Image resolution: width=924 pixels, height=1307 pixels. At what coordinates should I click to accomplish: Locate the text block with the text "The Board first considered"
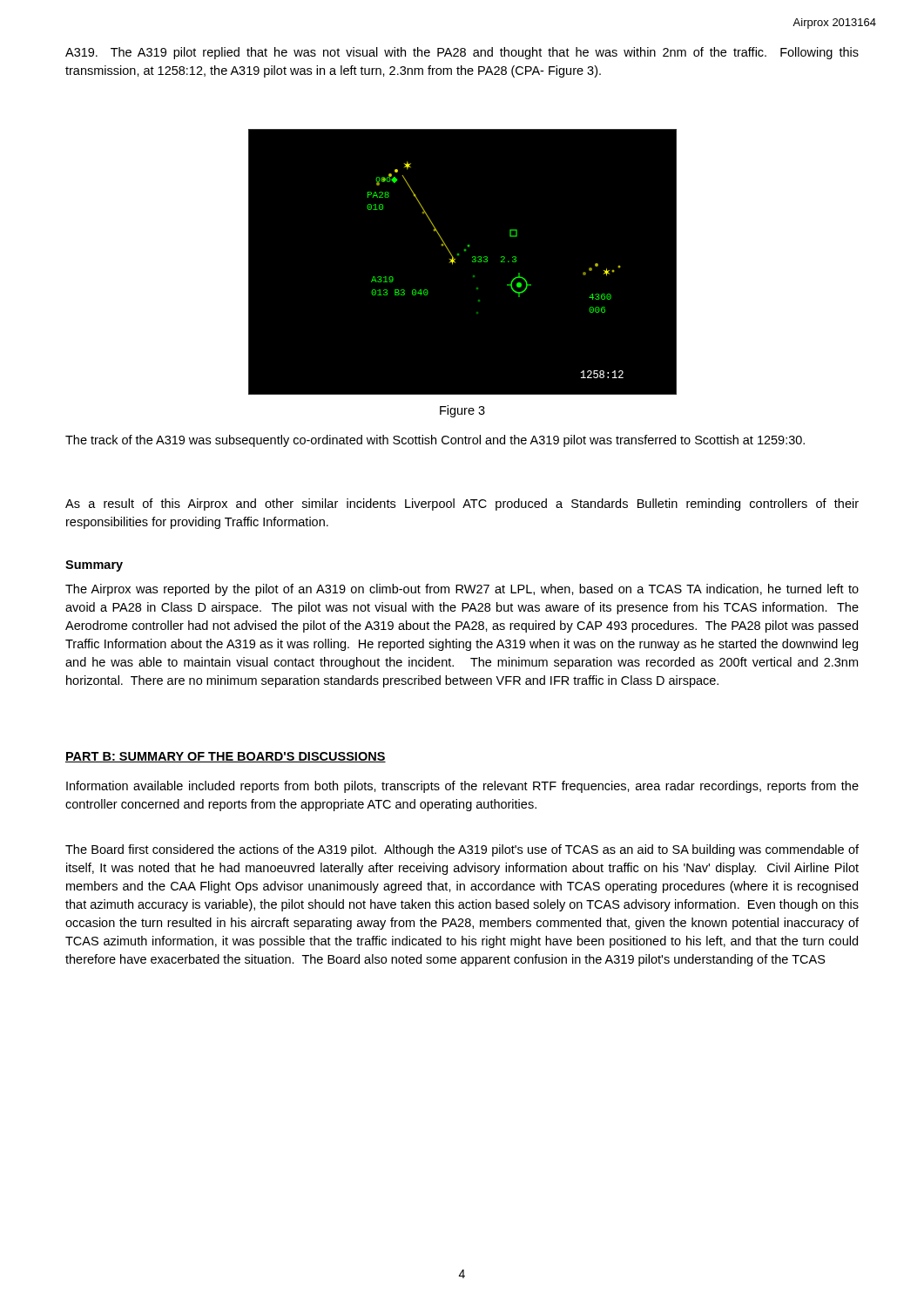click(462, 905)
